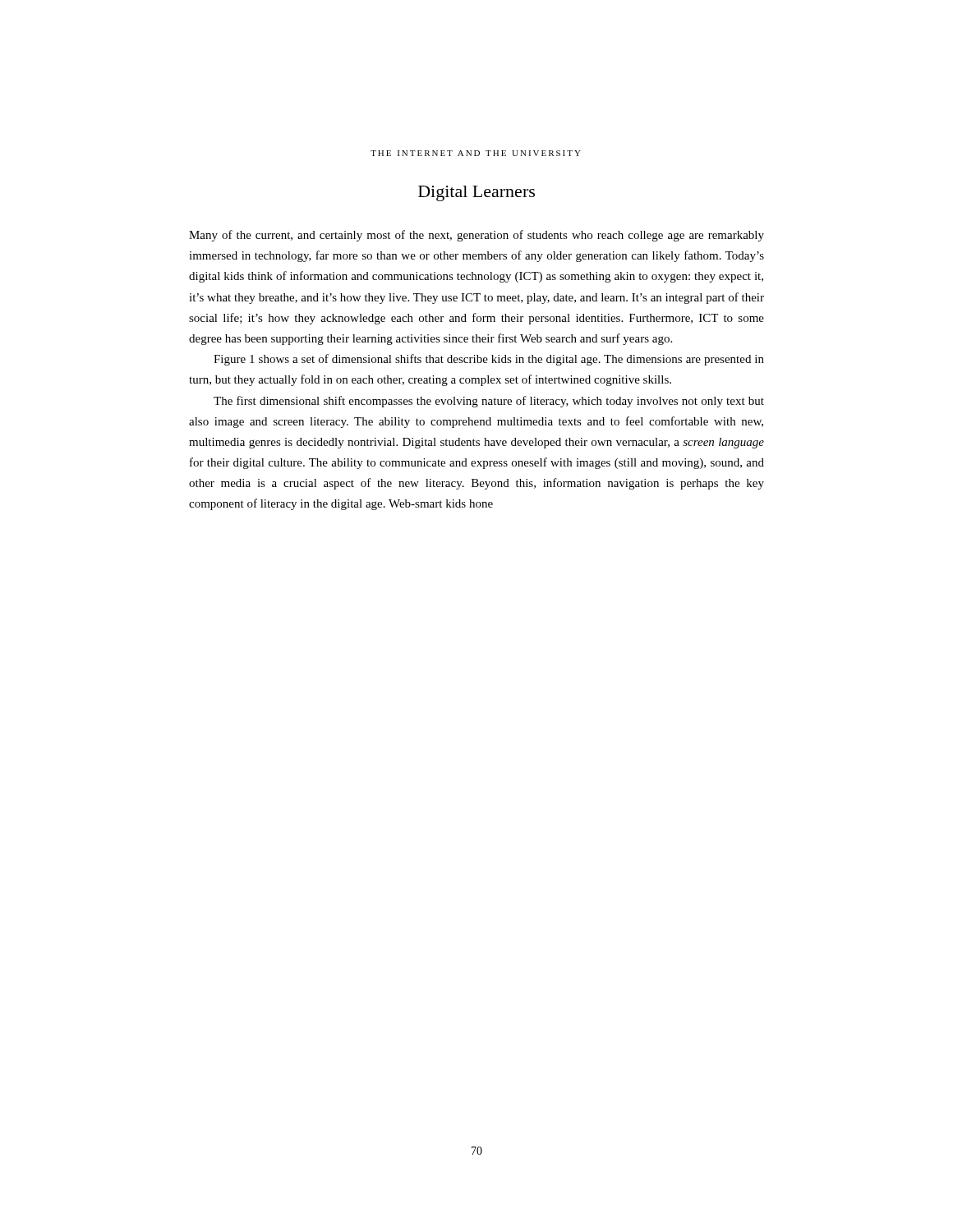Click on the text block starting "The first dimensional shift encompasses the evolving"

click(476, 453)
